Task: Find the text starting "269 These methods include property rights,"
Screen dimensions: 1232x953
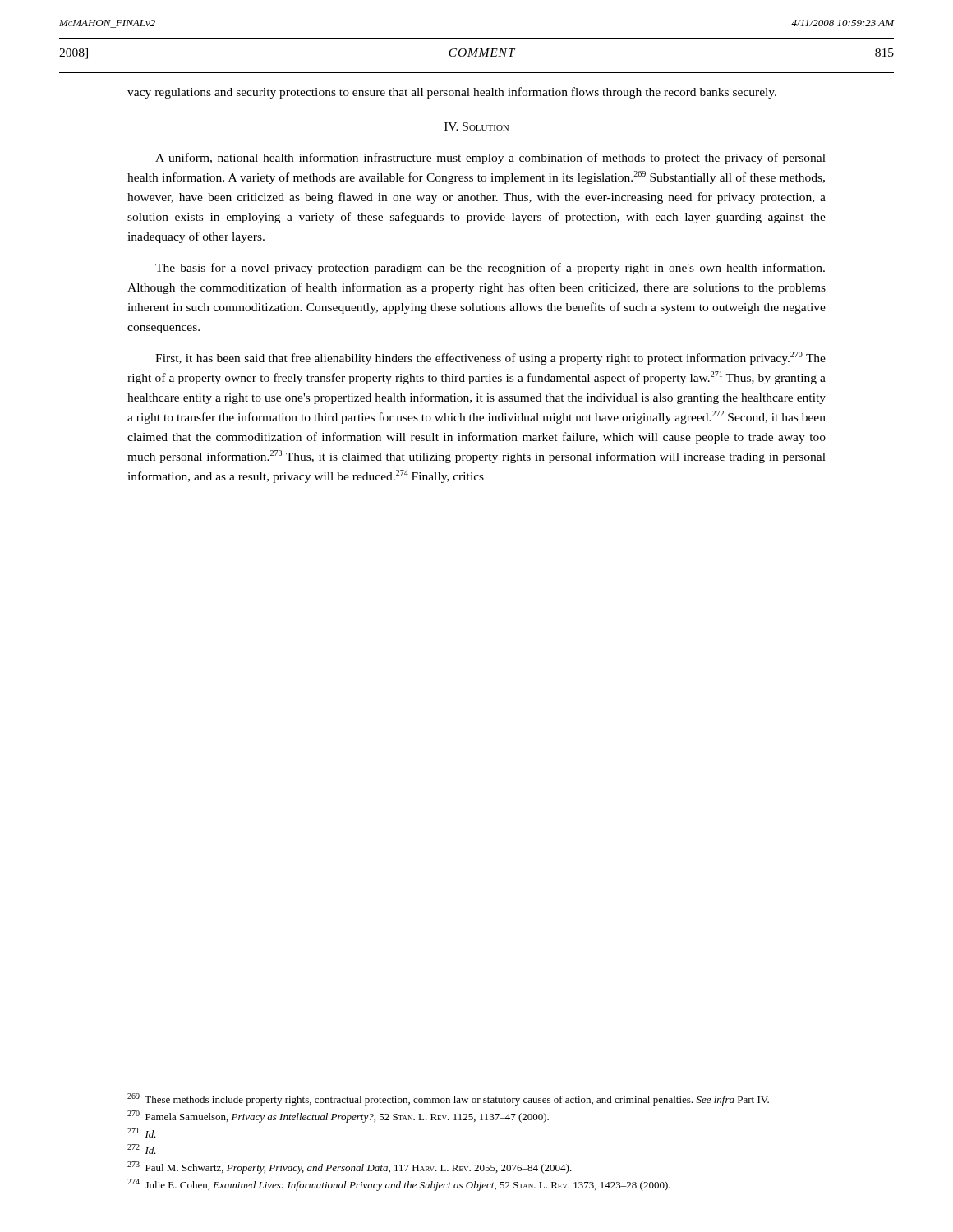Action: (x=448, y=1099)
